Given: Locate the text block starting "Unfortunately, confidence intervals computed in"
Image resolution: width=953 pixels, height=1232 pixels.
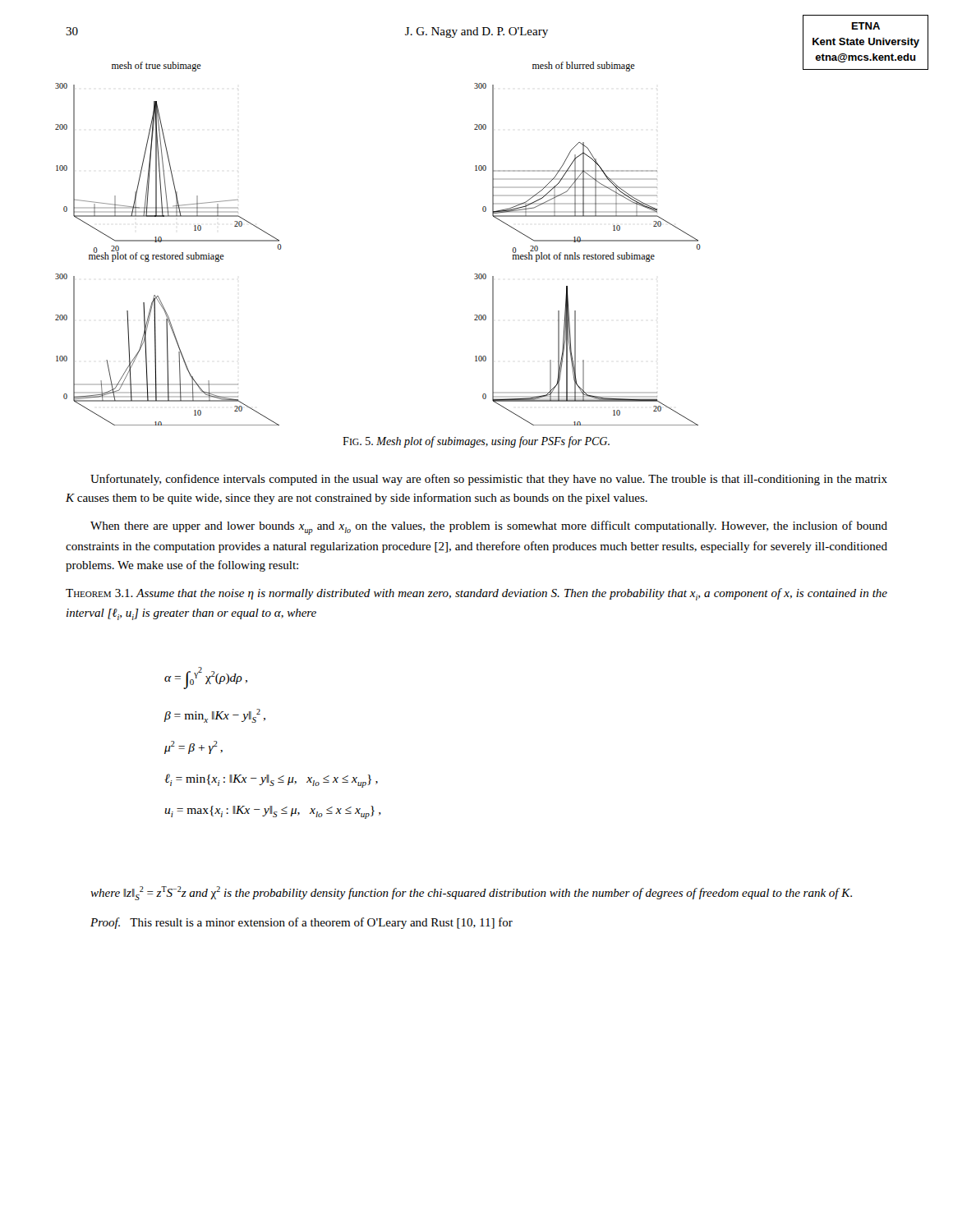Looking at the screenshot, I should 476,547.
